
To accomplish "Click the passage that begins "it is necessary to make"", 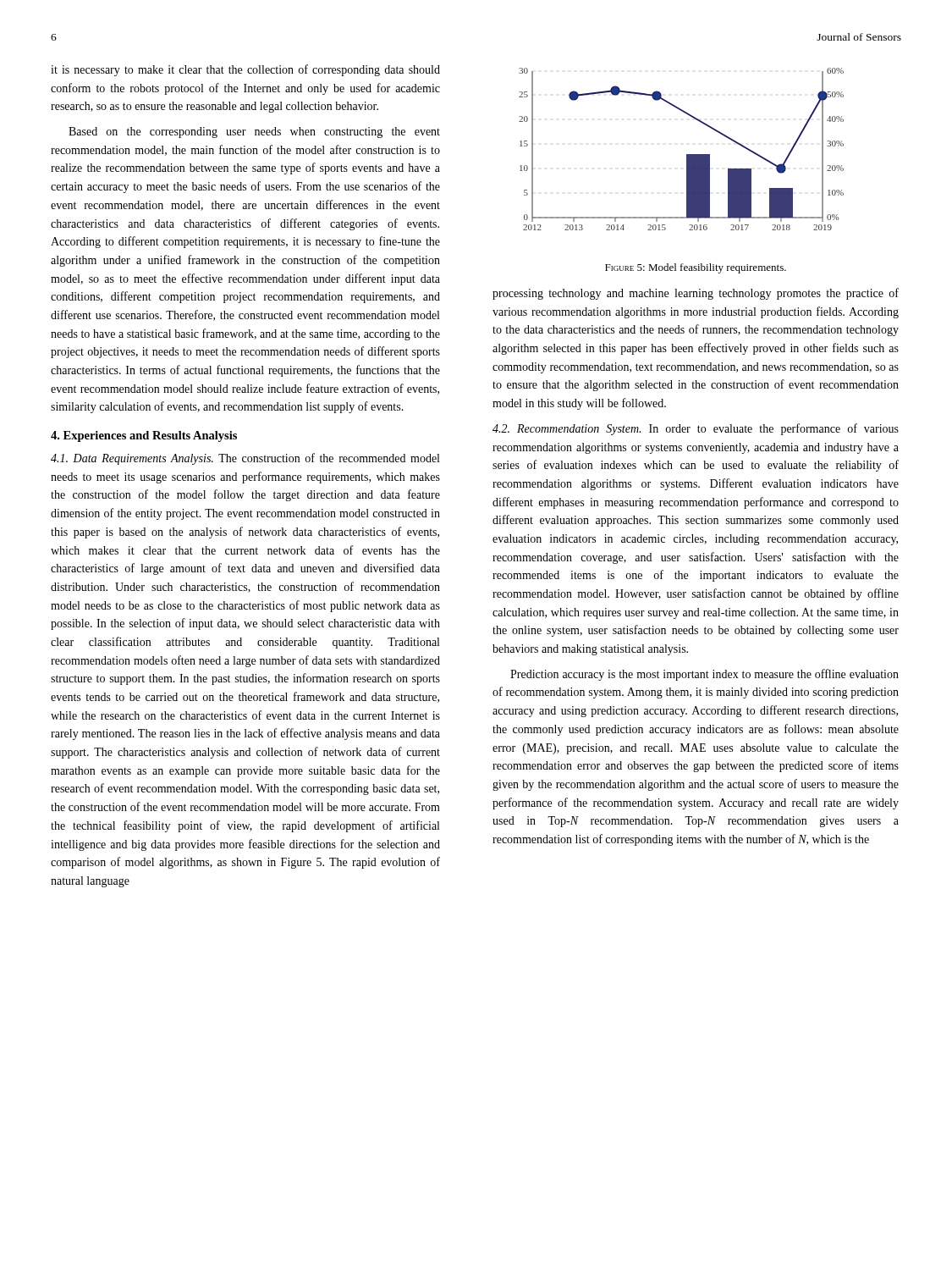I will tap(245, 239).
